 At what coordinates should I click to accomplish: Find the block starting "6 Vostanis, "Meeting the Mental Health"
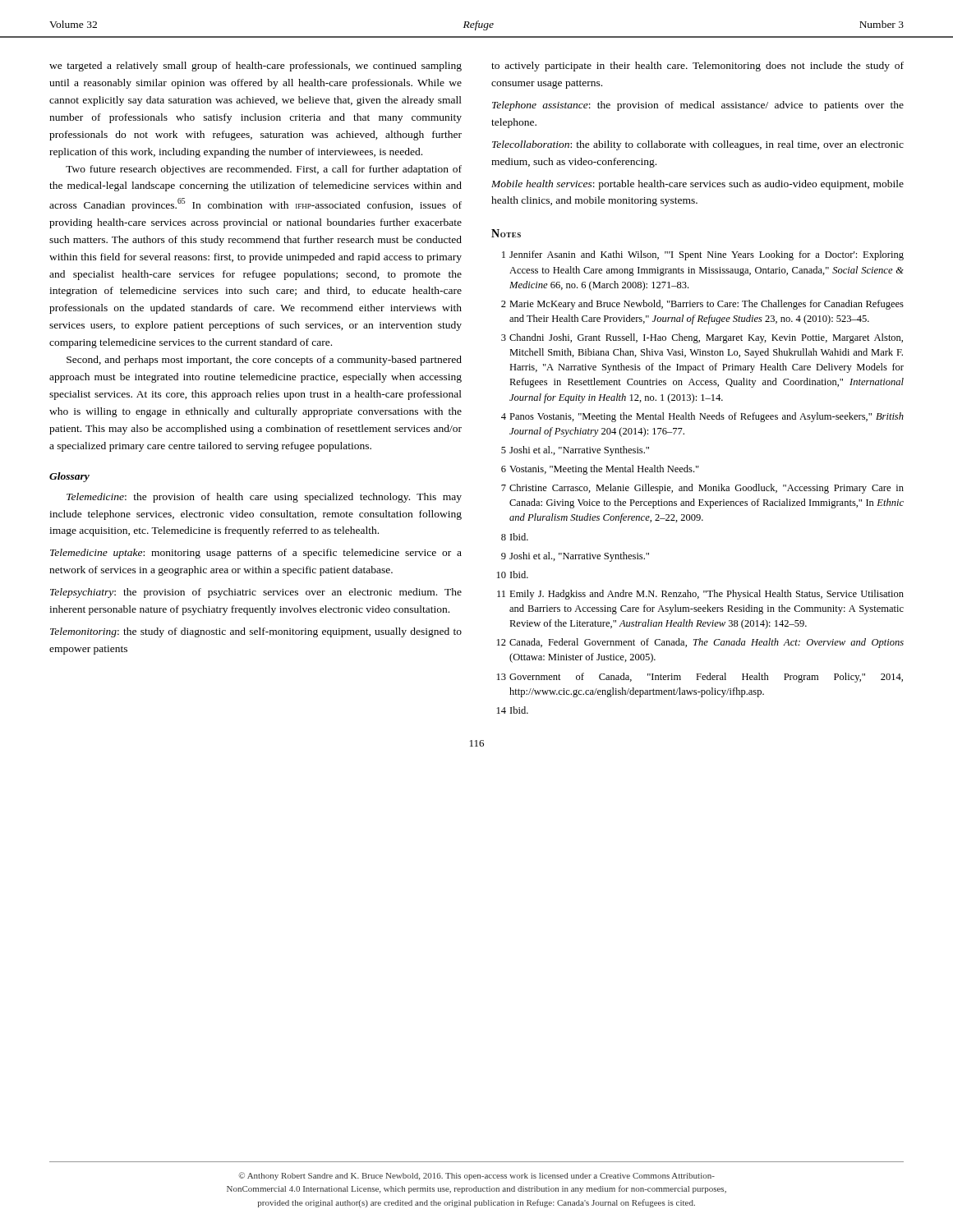[x=698, y=469]
